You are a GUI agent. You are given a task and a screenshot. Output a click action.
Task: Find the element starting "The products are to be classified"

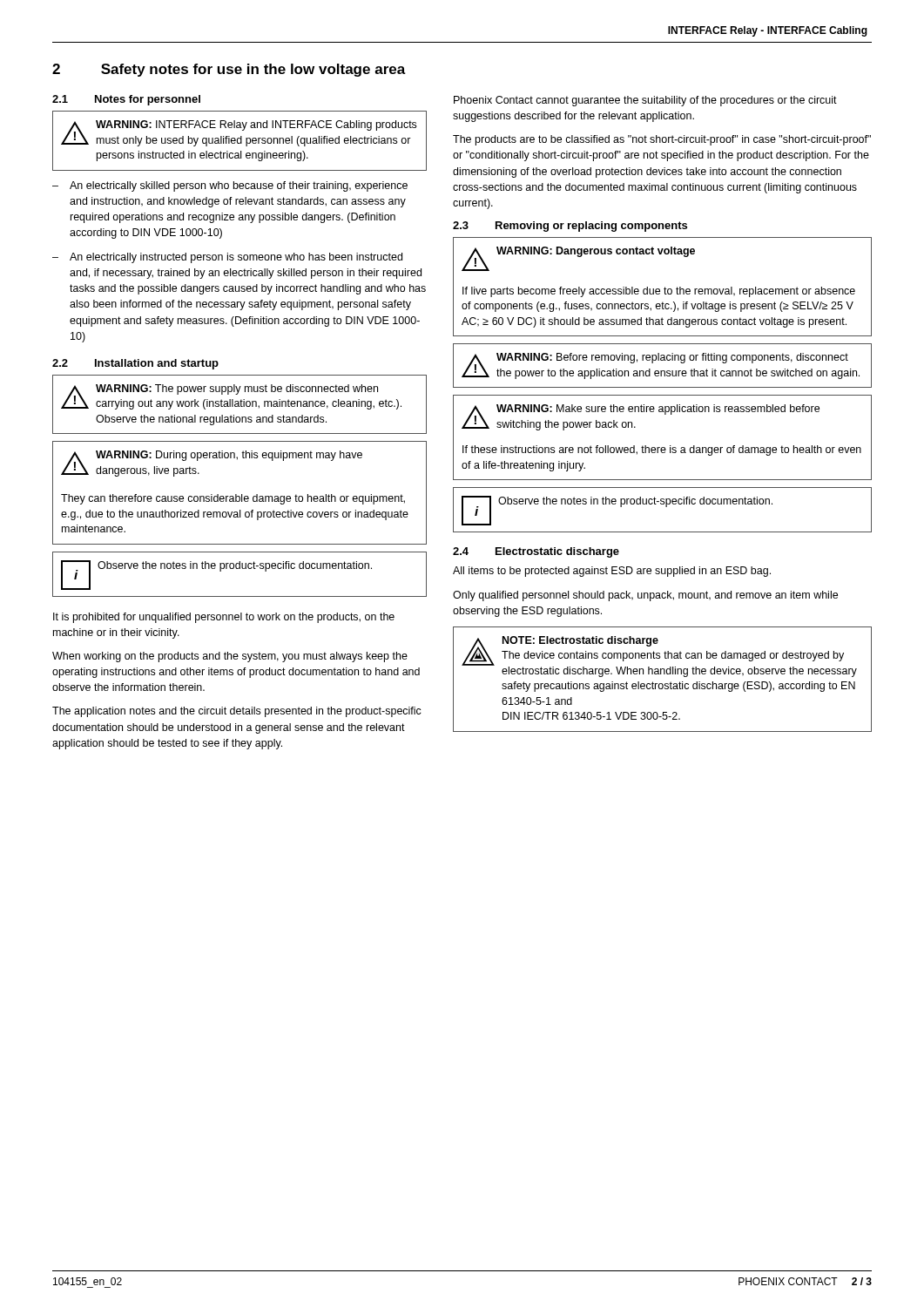[x=662, y=171]
